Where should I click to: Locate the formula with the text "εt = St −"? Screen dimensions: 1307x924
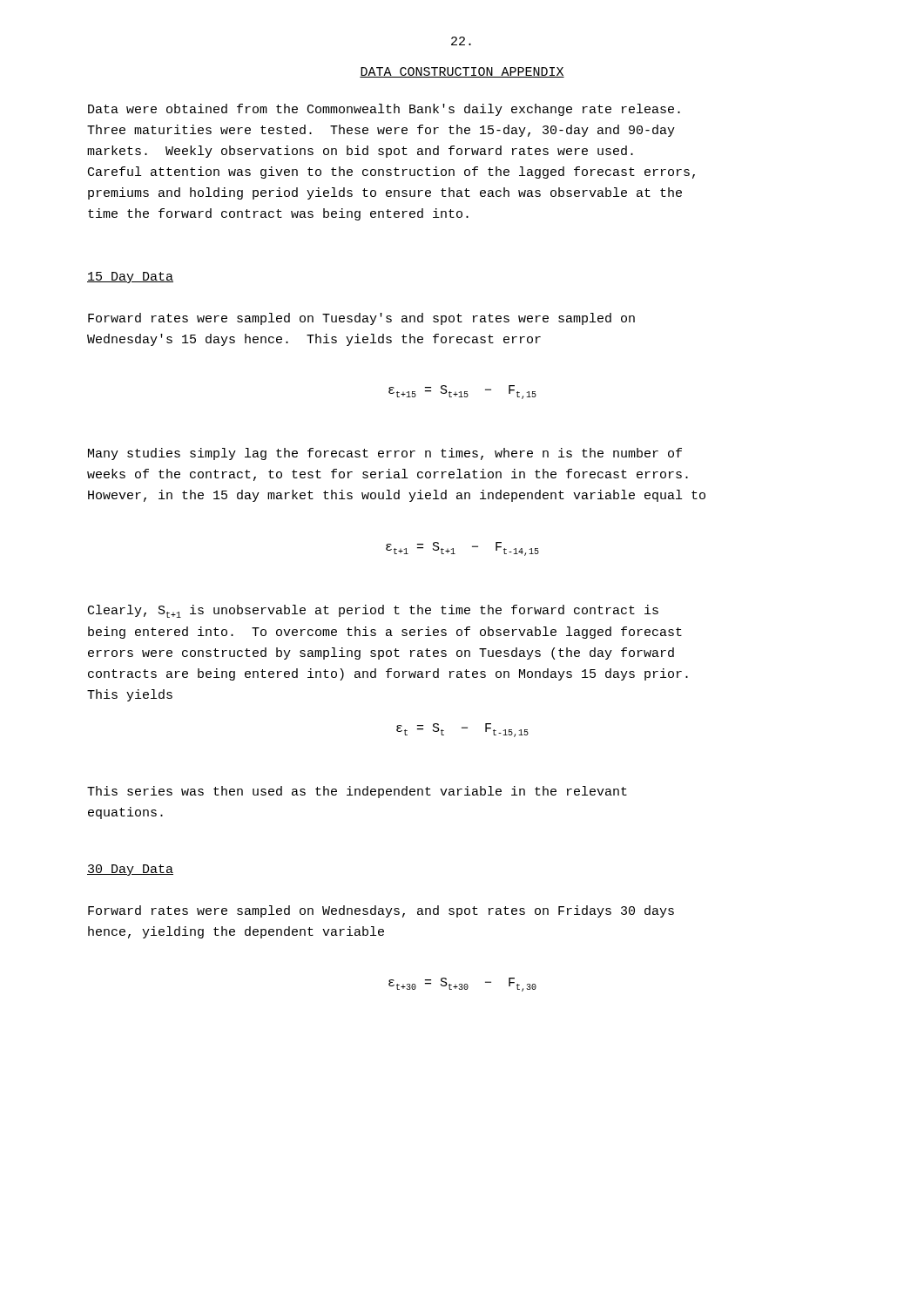click(x=462, y=730)
